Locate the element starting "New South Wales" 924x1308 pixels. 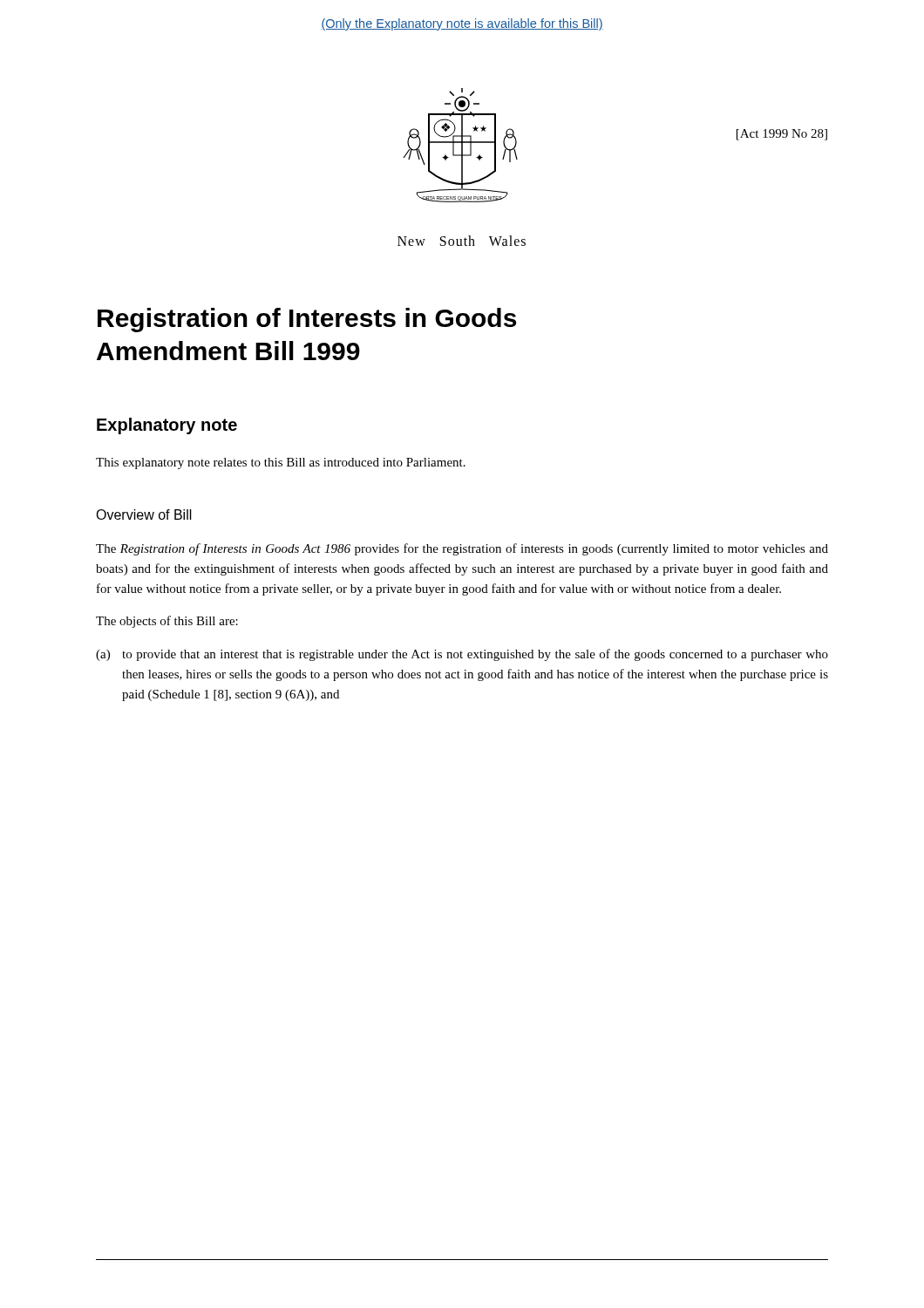(x=462, y=241)
